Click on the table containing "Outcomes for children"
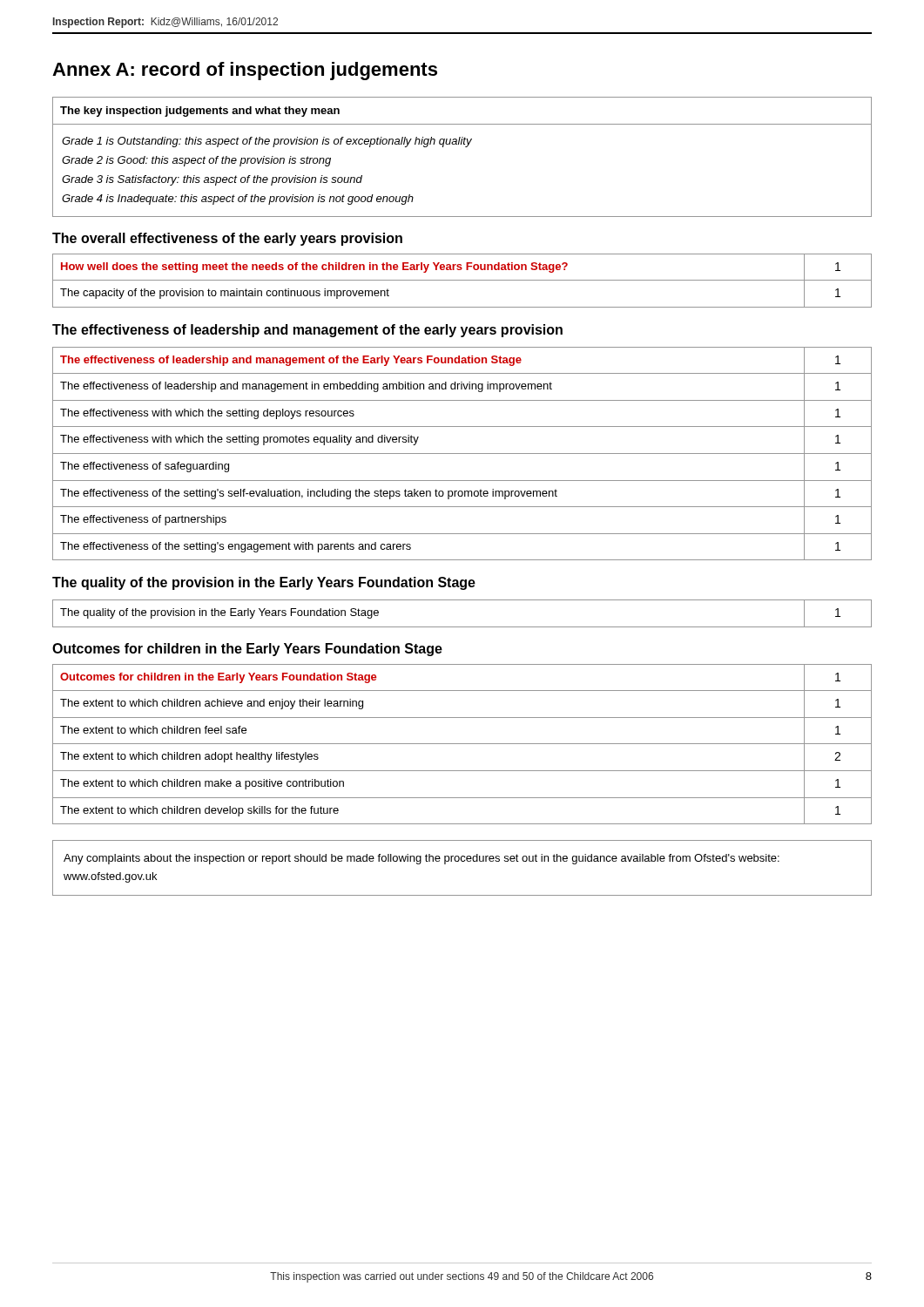Screen dimensions: 1307x924 coord(462,744)
